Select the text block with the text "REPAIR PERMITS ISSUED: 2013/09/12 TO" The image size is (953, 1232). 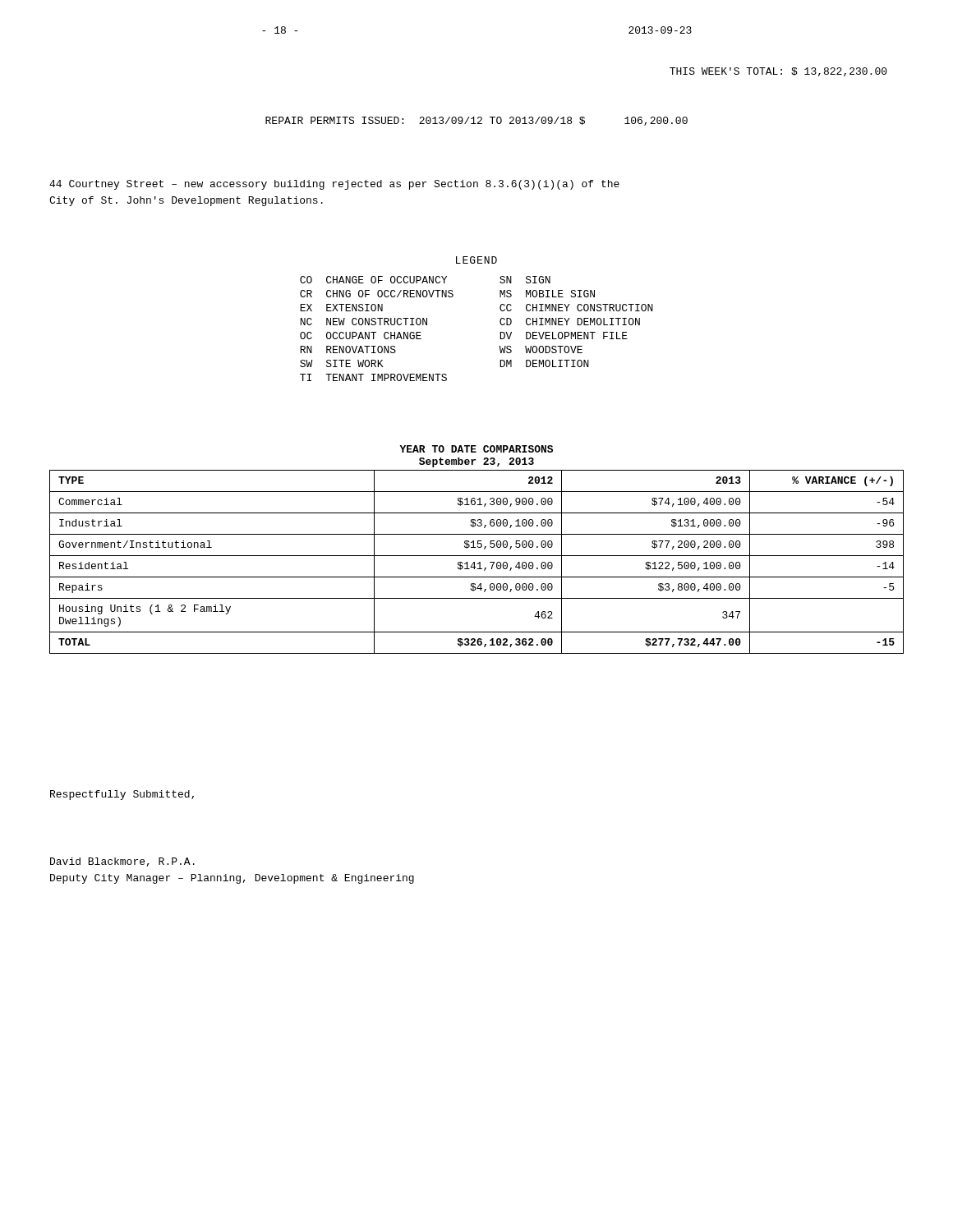pos(476,121)
